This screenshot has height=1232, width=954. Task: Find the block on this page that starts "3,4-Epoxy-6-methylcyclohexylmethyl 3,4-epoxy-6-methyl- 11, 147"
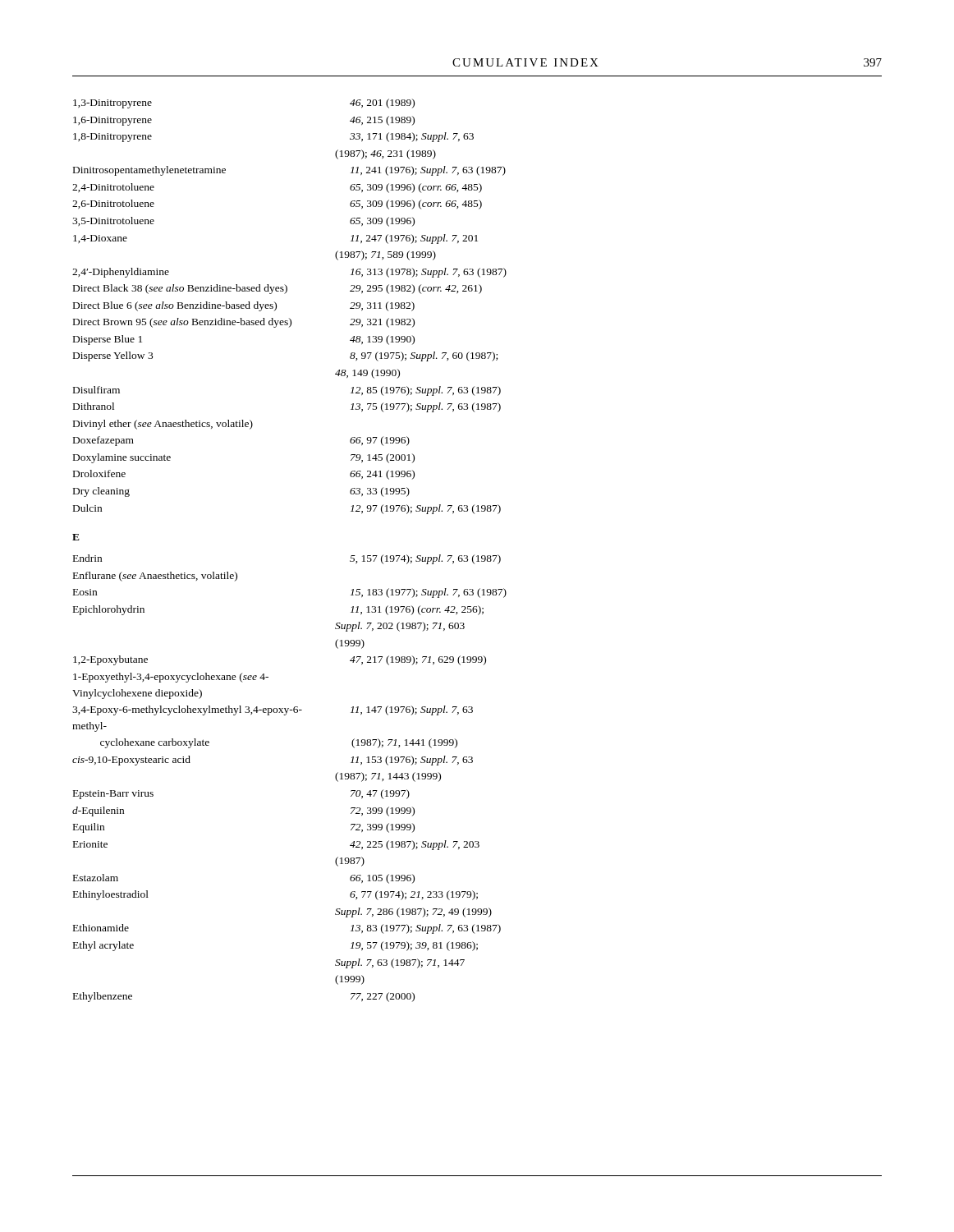pos(477,718)
